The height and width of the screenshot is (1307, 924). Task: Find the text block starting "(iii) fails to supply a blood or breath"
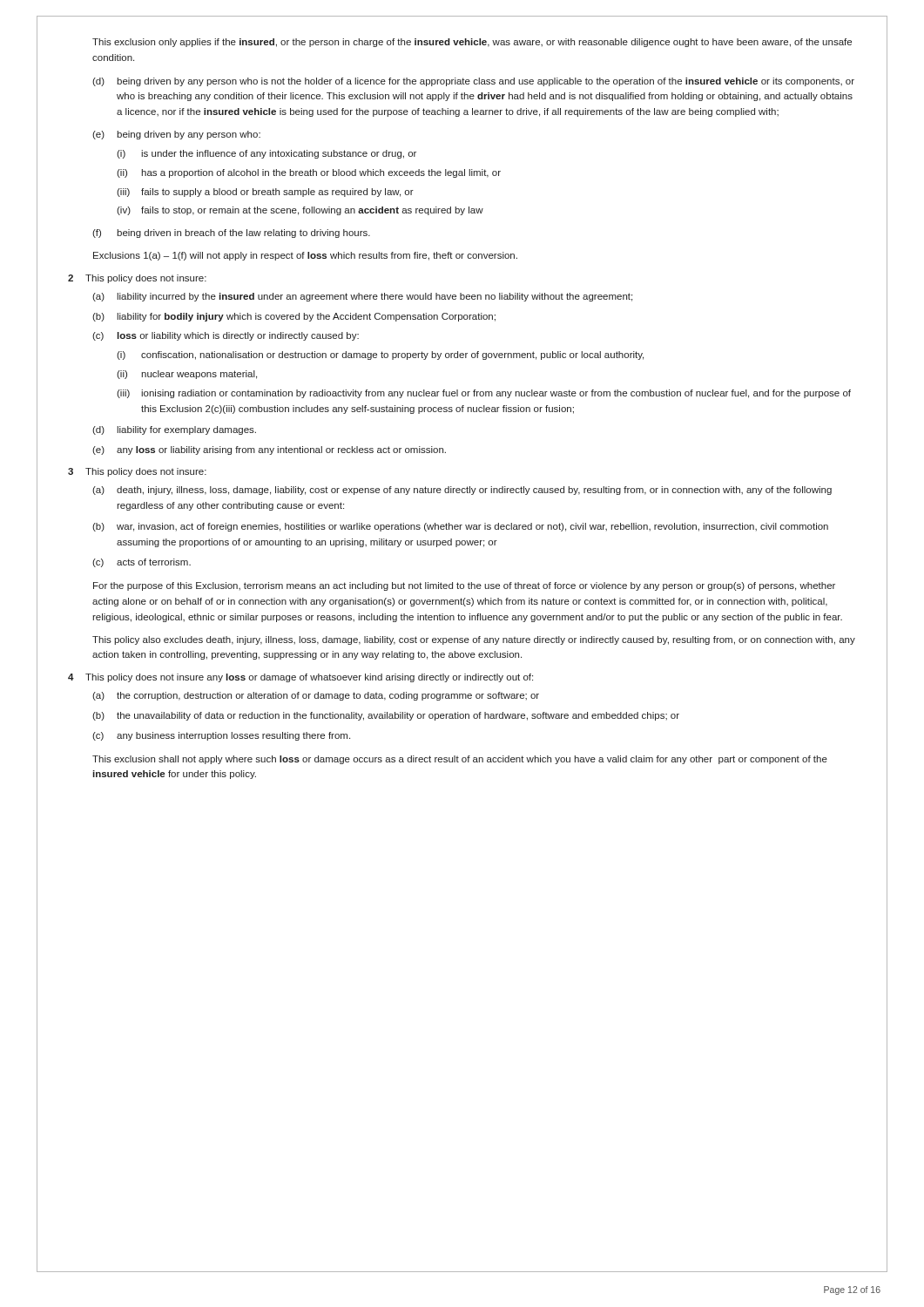point(265,193)
